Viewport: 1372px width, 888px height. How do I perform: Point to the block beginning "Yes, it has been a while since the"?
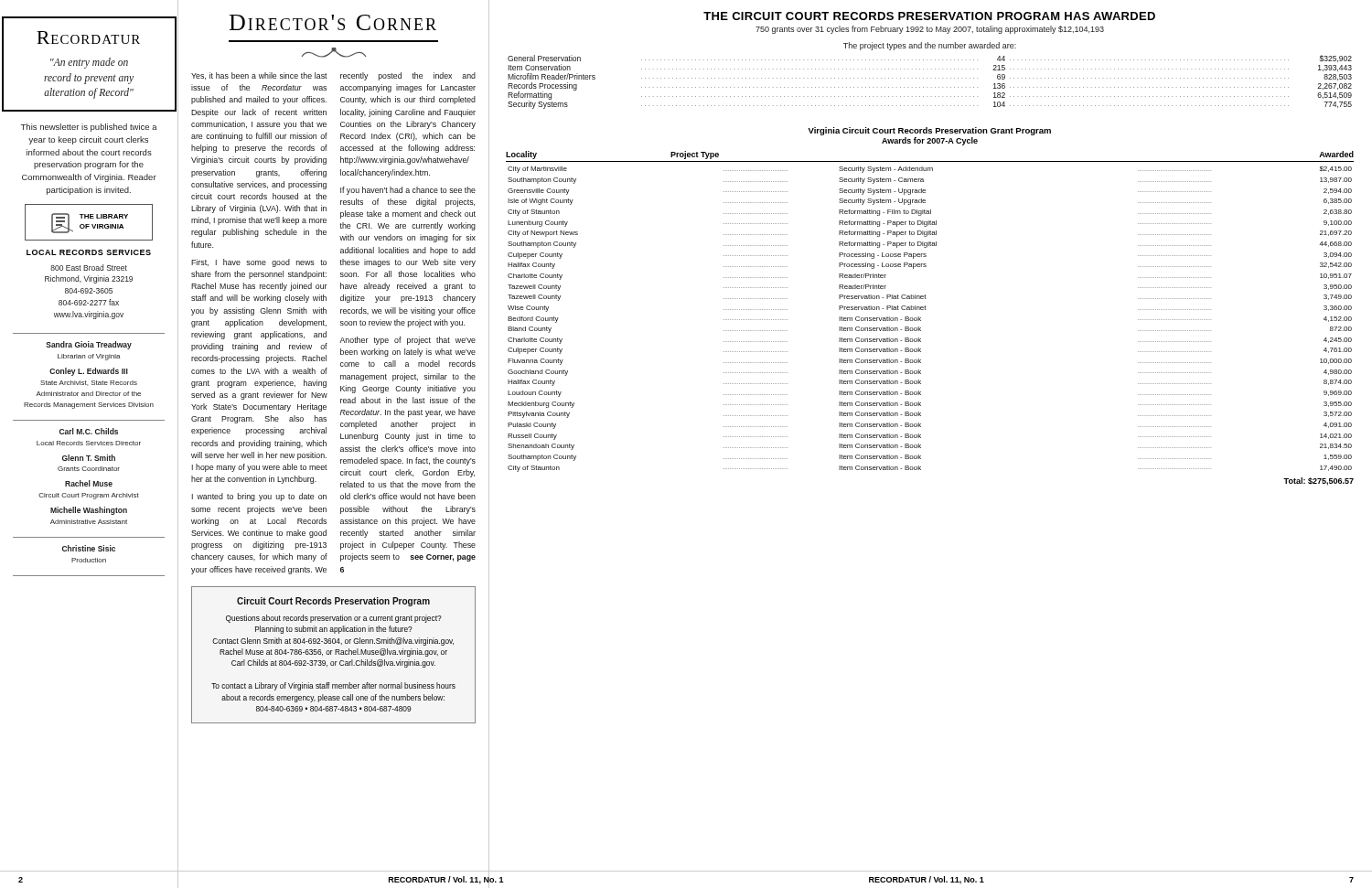(x=333, y=325)
